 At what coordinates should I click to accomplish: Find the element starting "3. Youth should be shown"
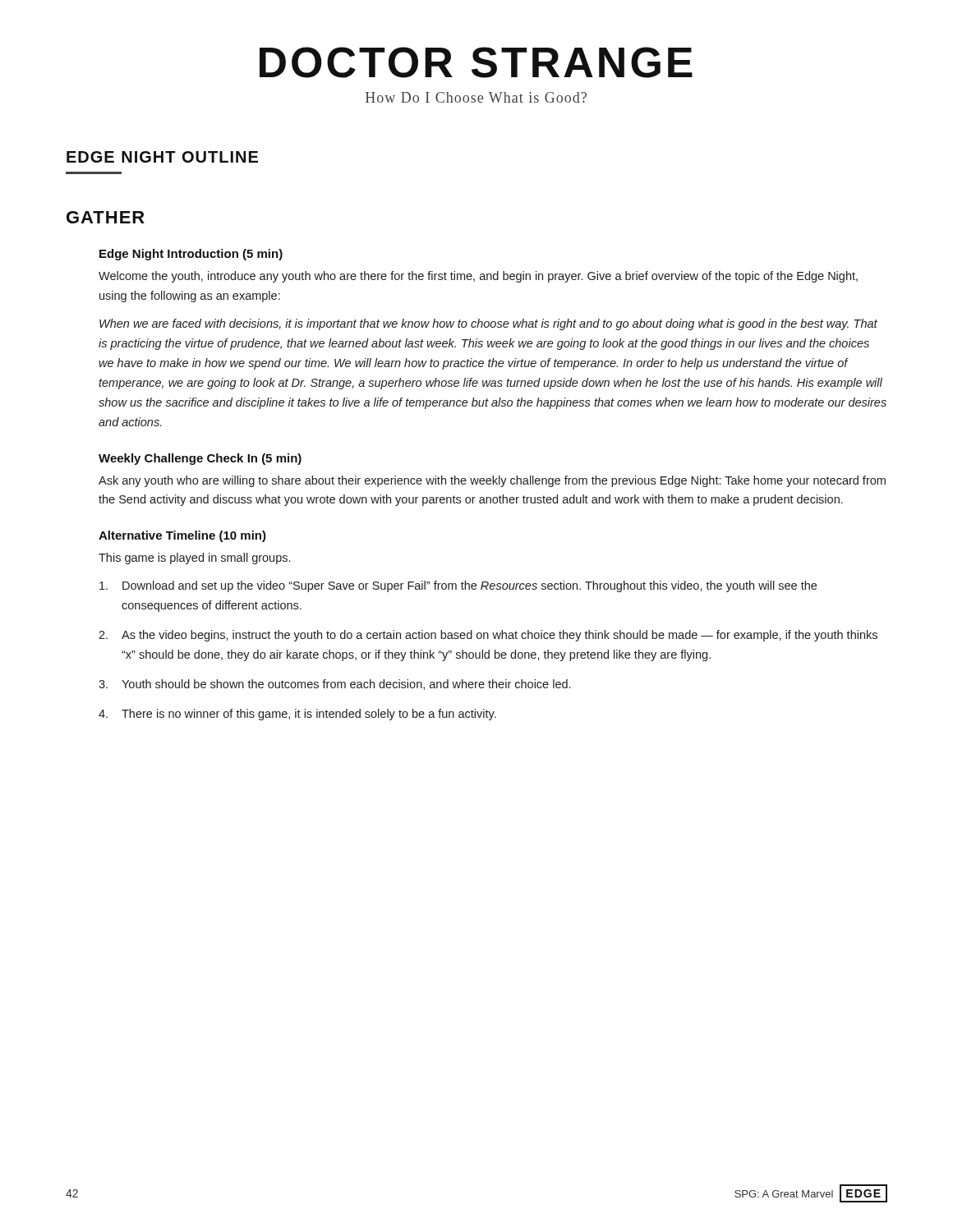point(493,685)
